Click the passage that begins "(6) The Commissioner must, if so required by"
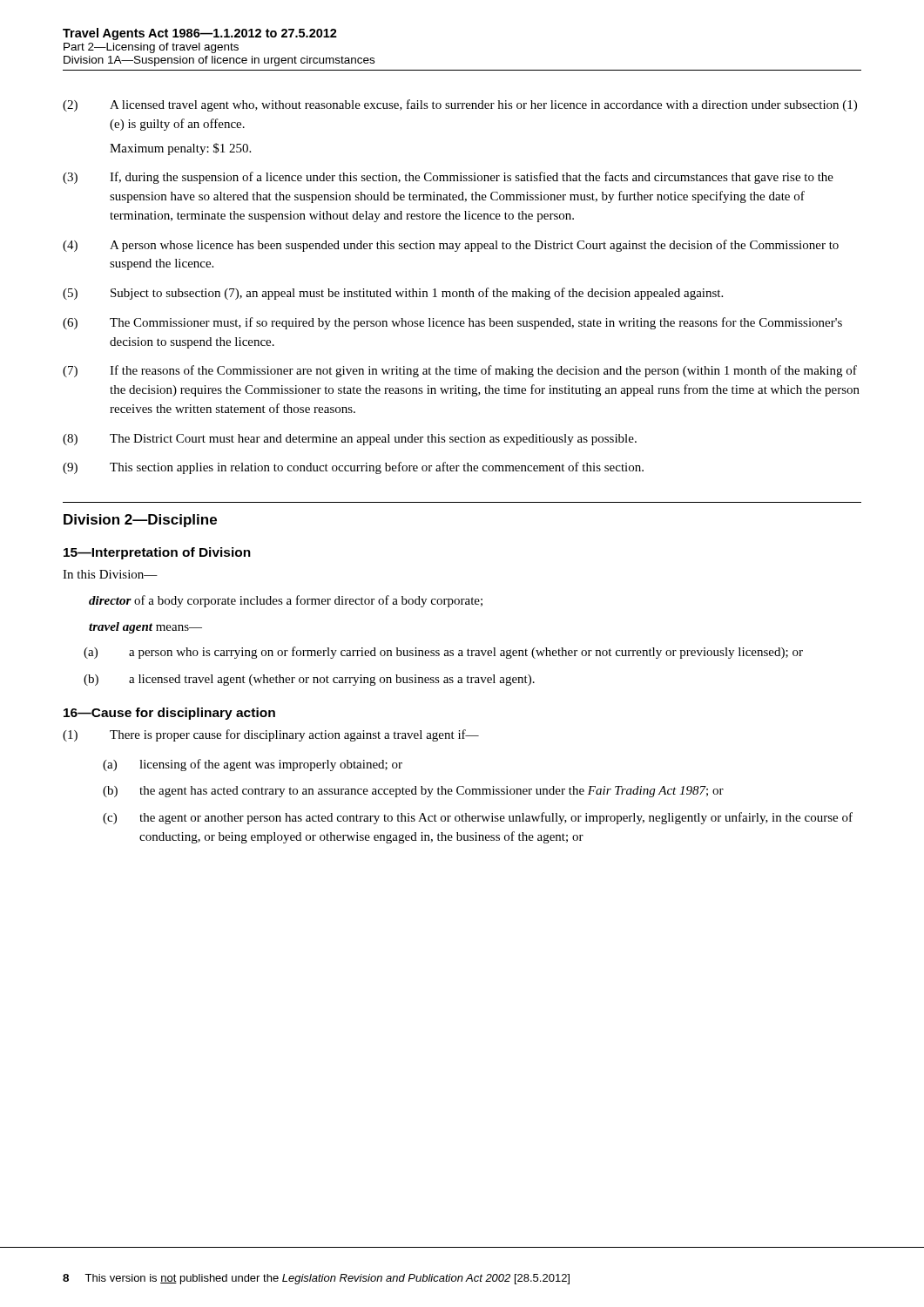The image size is (924, 1307). [x=462, y=332]
